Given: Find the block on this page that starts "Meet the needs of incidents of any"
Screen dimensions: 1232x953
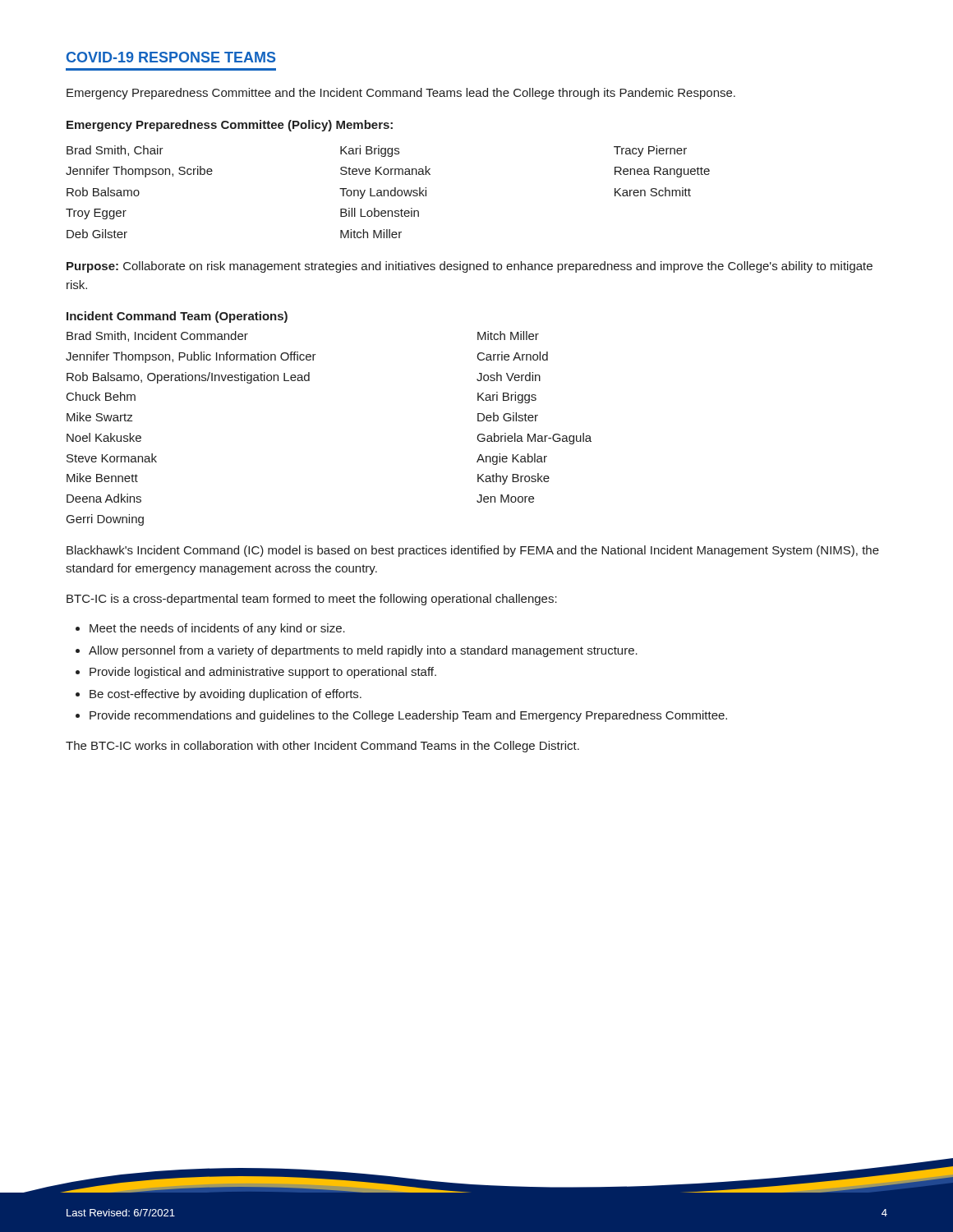Looking at the screenshot, I should (217, 628).
